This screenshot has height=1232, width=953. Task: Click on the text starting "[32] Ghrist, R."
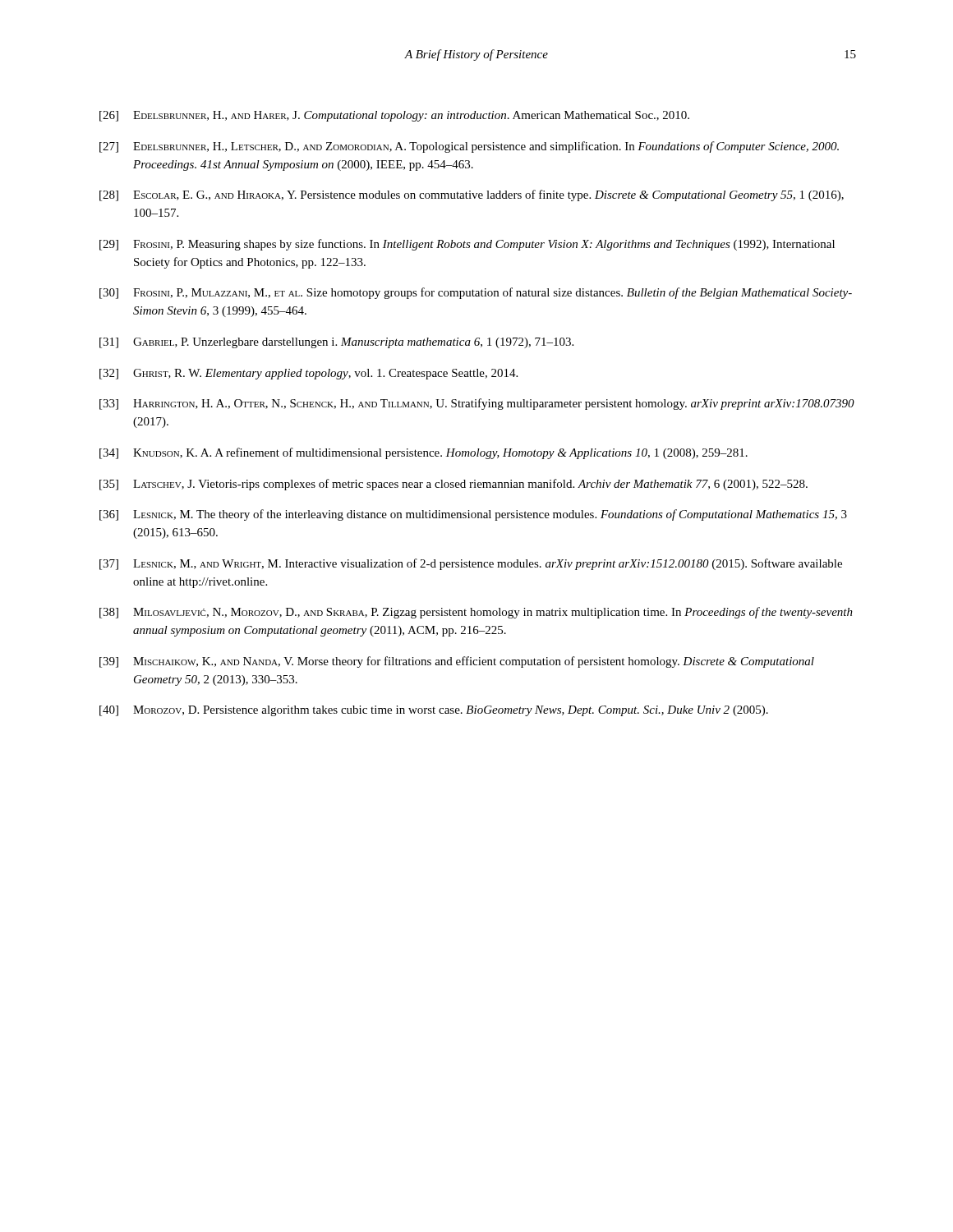tap(476, 373)
